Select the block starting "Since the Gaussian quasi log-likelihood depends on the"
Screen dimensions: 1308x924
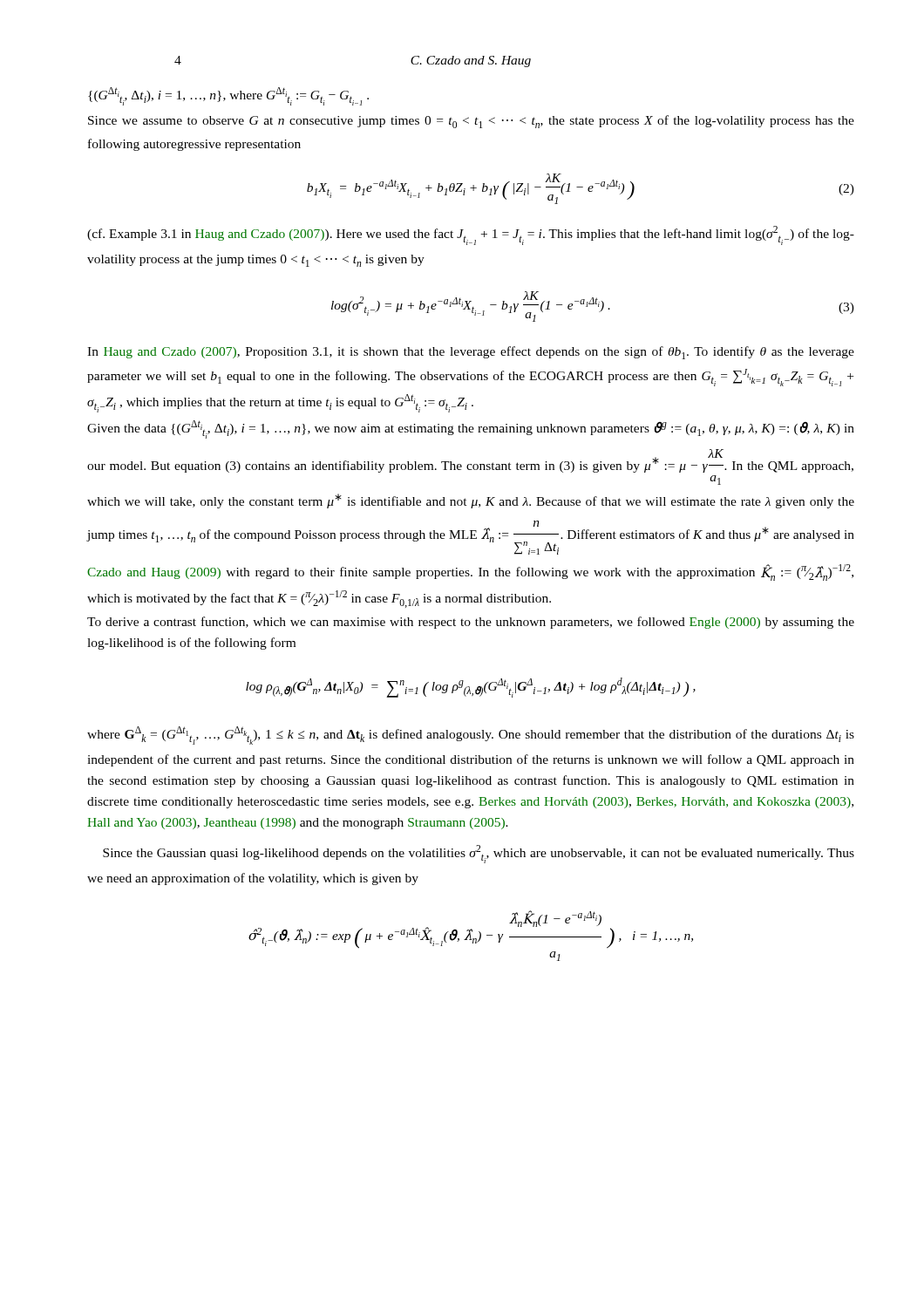pyautogui.click(x=471, y=864)
